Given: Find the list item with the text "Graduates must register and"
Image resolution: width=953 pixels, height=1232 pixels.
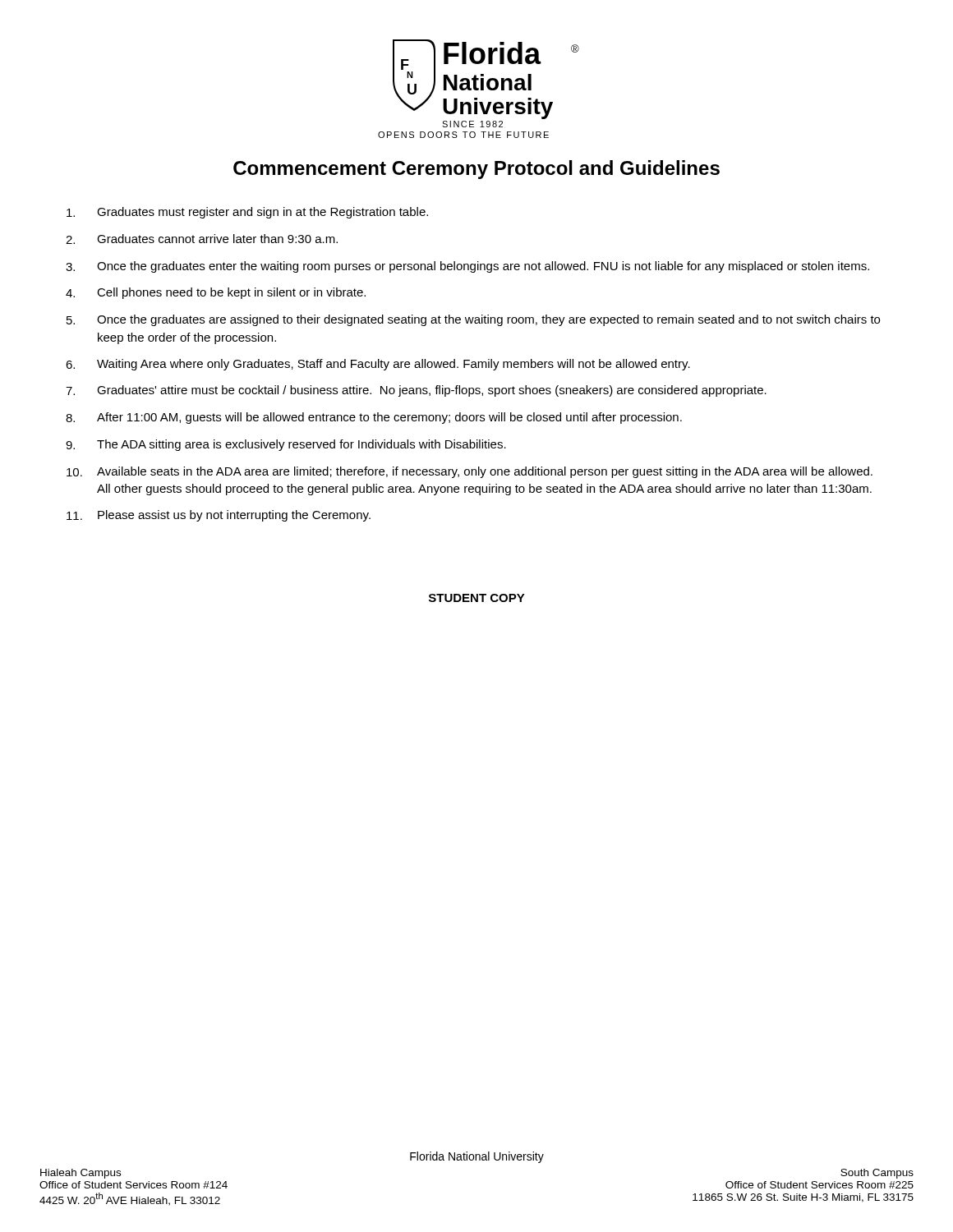Looking at the screenshot, I should [247, 213].
